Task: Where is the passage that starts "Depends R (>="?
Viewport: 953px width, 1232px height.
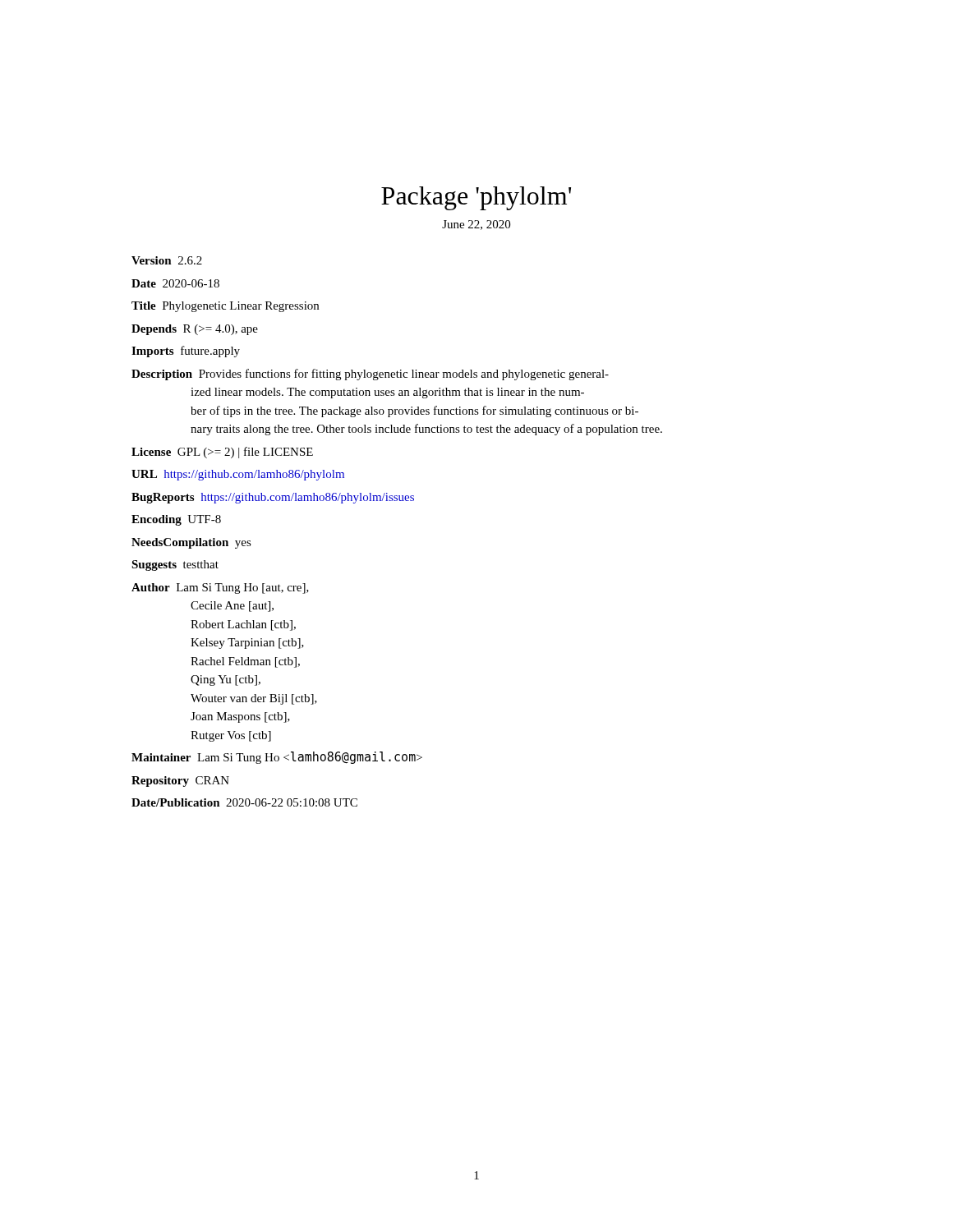Action: [195, 328]
